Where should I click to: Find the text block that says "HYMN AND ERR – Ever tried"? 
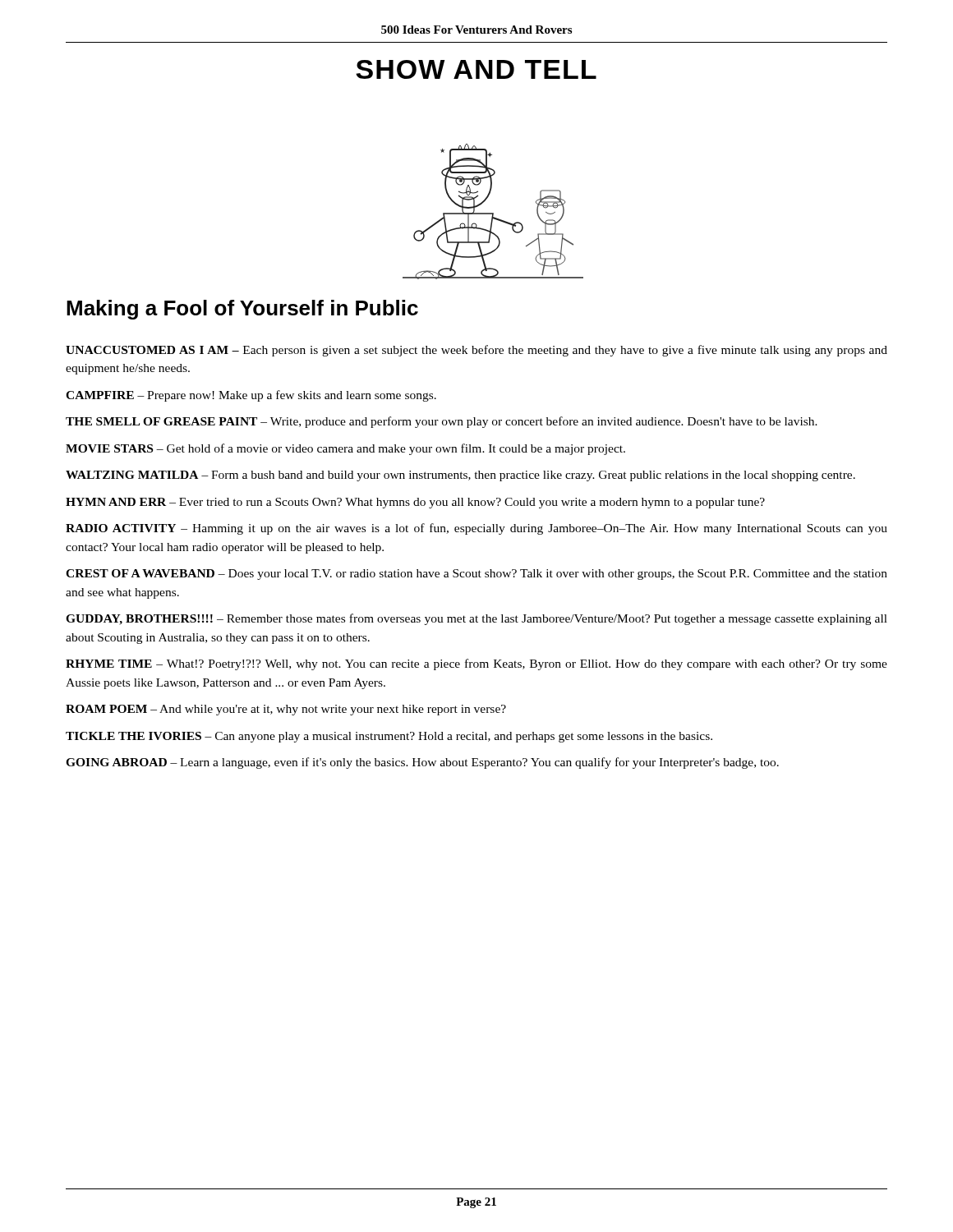click(476, 502)
